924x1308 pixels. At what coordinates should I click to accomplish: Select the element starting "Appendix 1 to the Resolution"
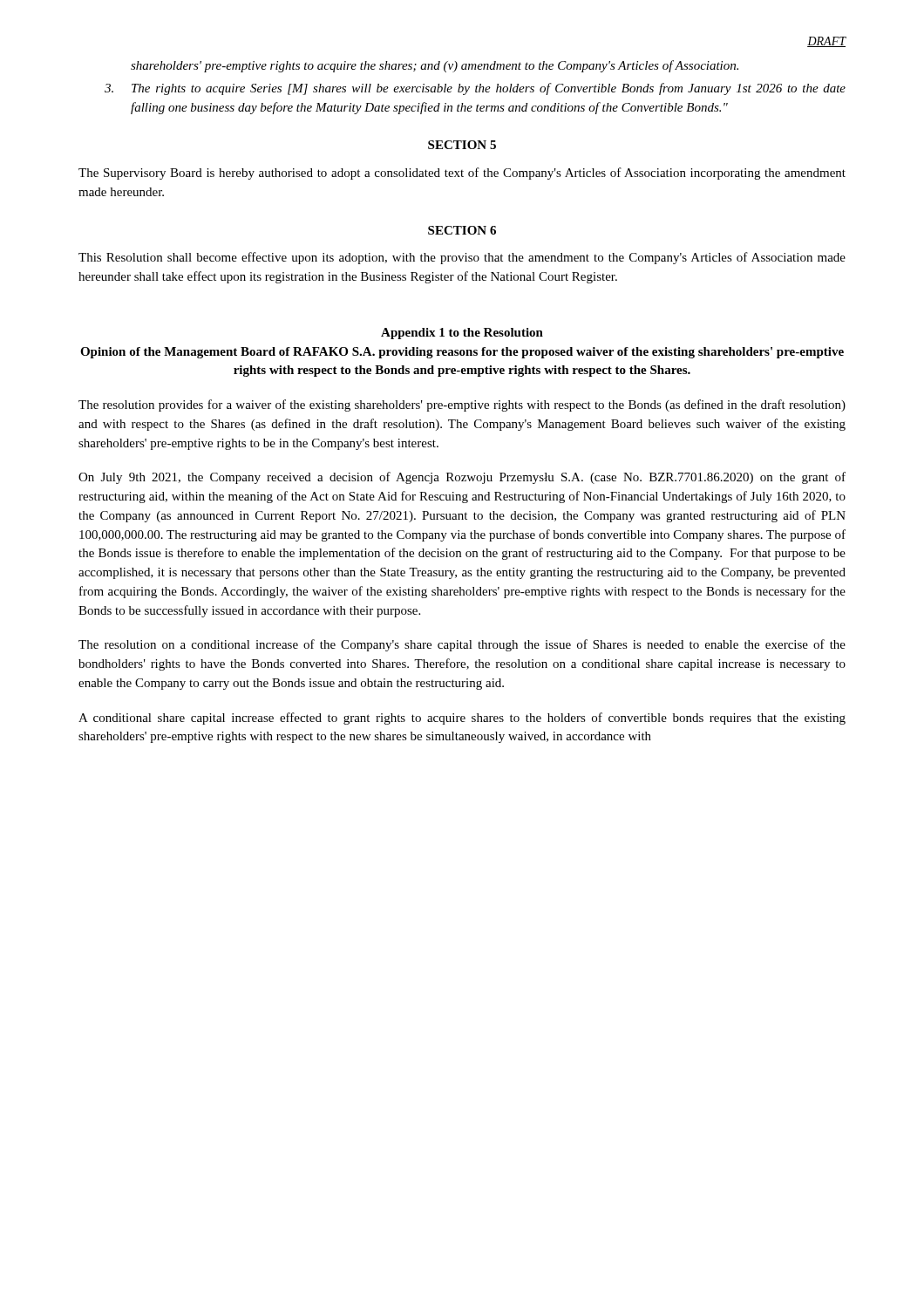tap(462, 351)
